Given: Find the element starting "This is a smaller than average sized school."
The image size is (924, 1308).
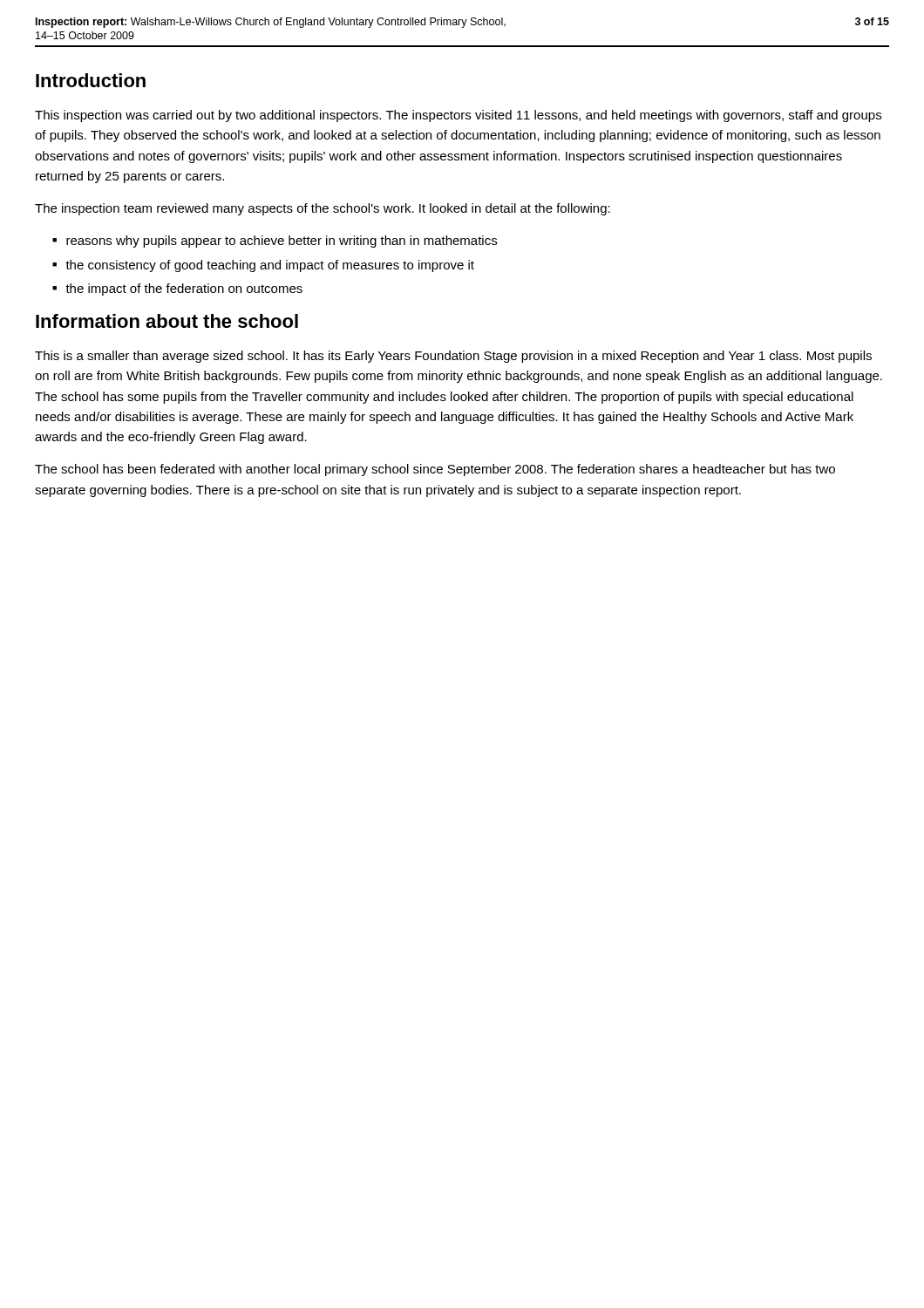Looking at the screenshot, I should (459, 396).
